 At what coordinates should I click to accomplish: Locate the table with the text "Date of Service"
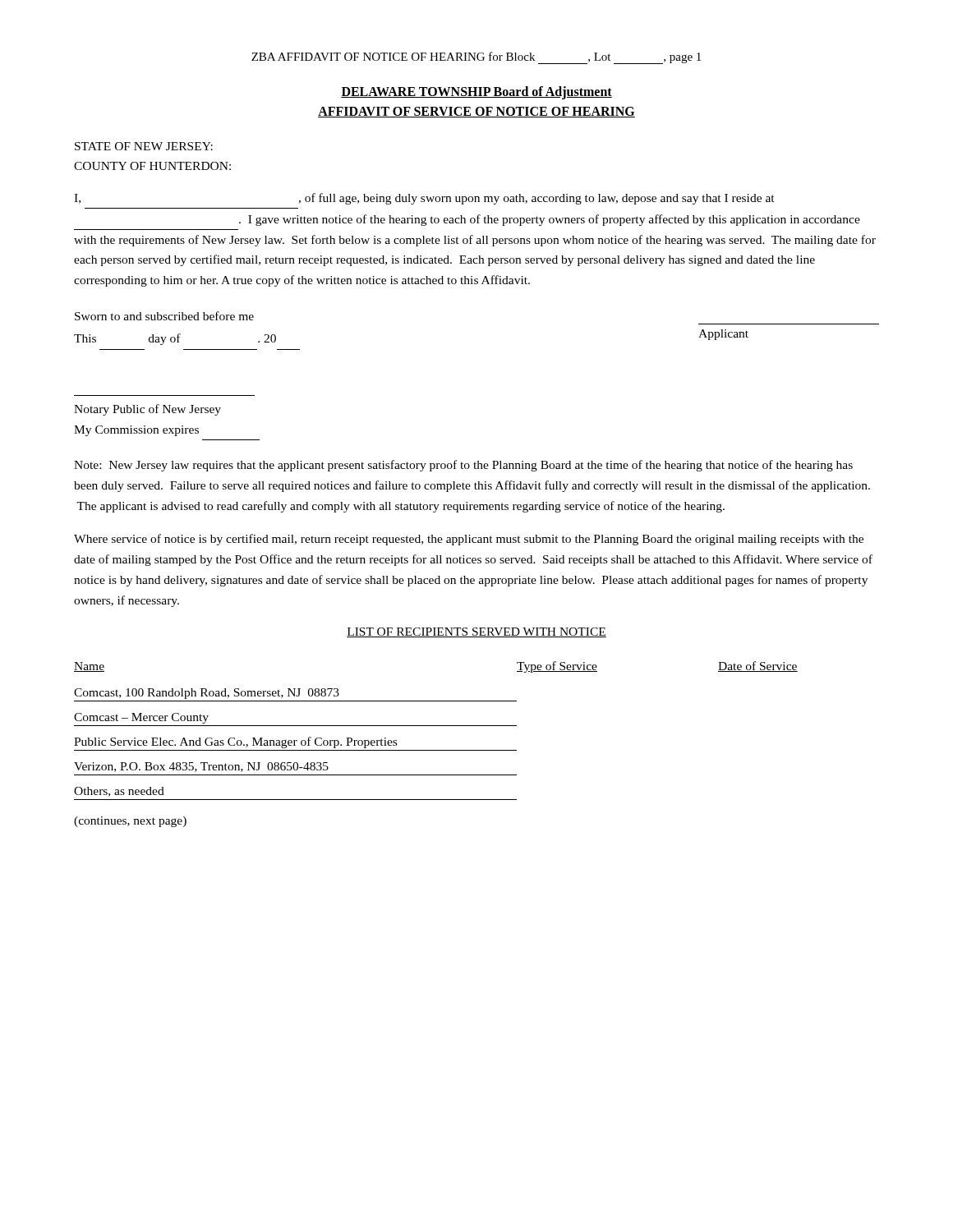(476, 729)
